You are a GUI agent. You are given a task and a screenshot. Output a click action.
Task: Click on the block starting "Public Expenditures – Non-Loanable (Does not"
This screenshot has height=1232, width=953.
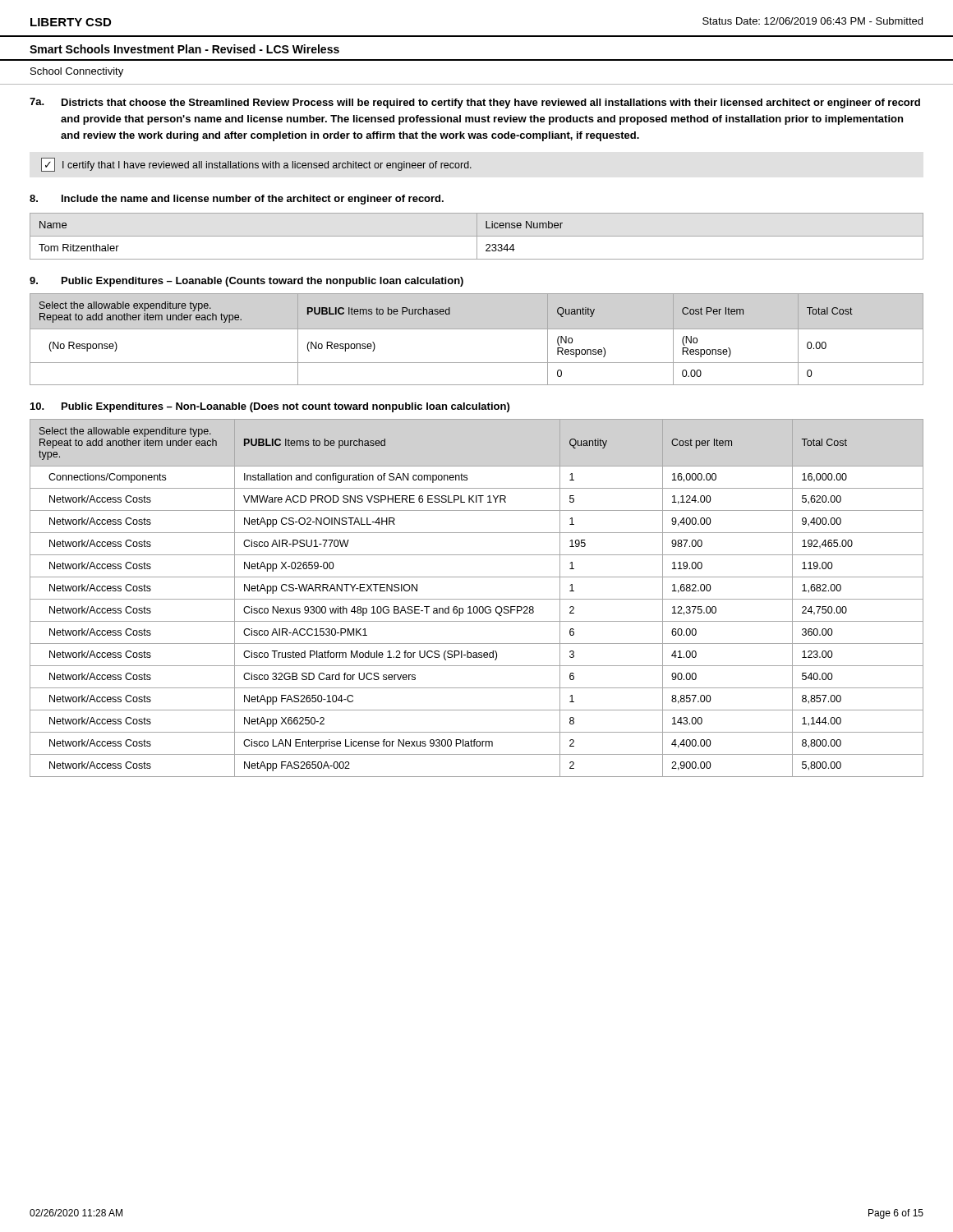click(270, 406)
